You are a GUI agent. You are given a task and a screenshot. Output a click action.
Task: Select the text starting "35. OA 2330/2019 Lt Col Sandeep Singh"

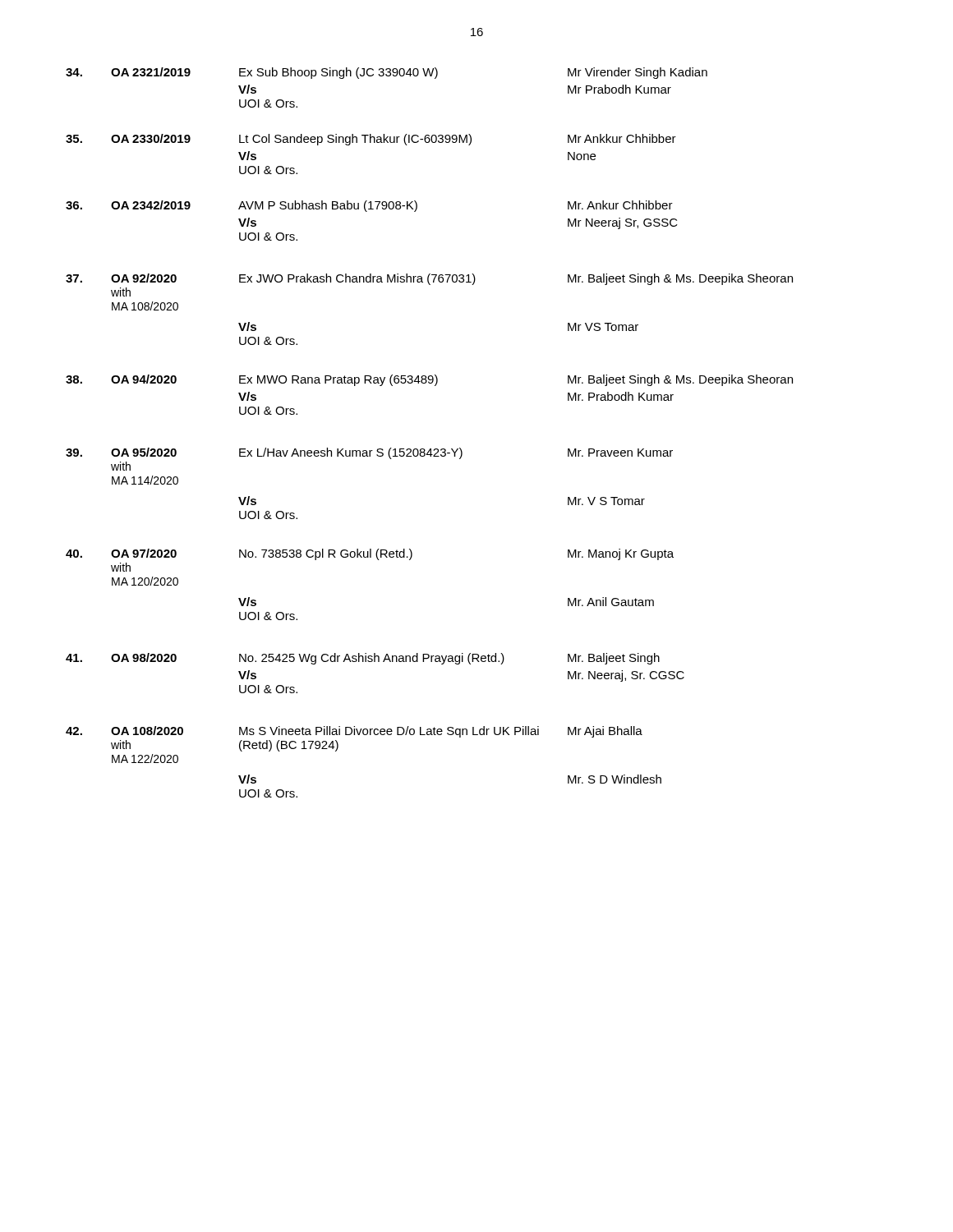[x=371, y=140]
